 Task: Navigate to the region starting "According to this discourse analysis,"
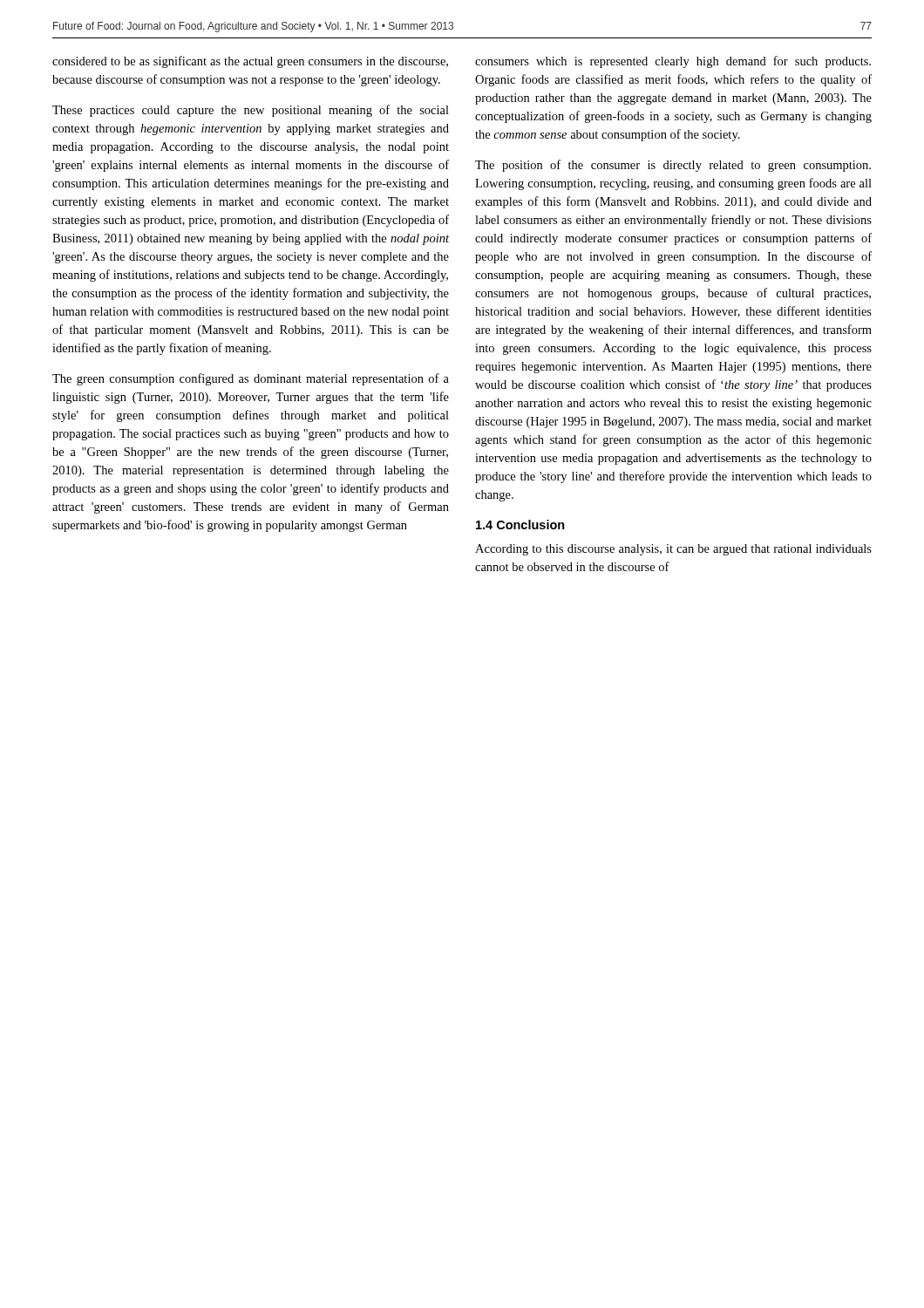[x=673, y=558]
